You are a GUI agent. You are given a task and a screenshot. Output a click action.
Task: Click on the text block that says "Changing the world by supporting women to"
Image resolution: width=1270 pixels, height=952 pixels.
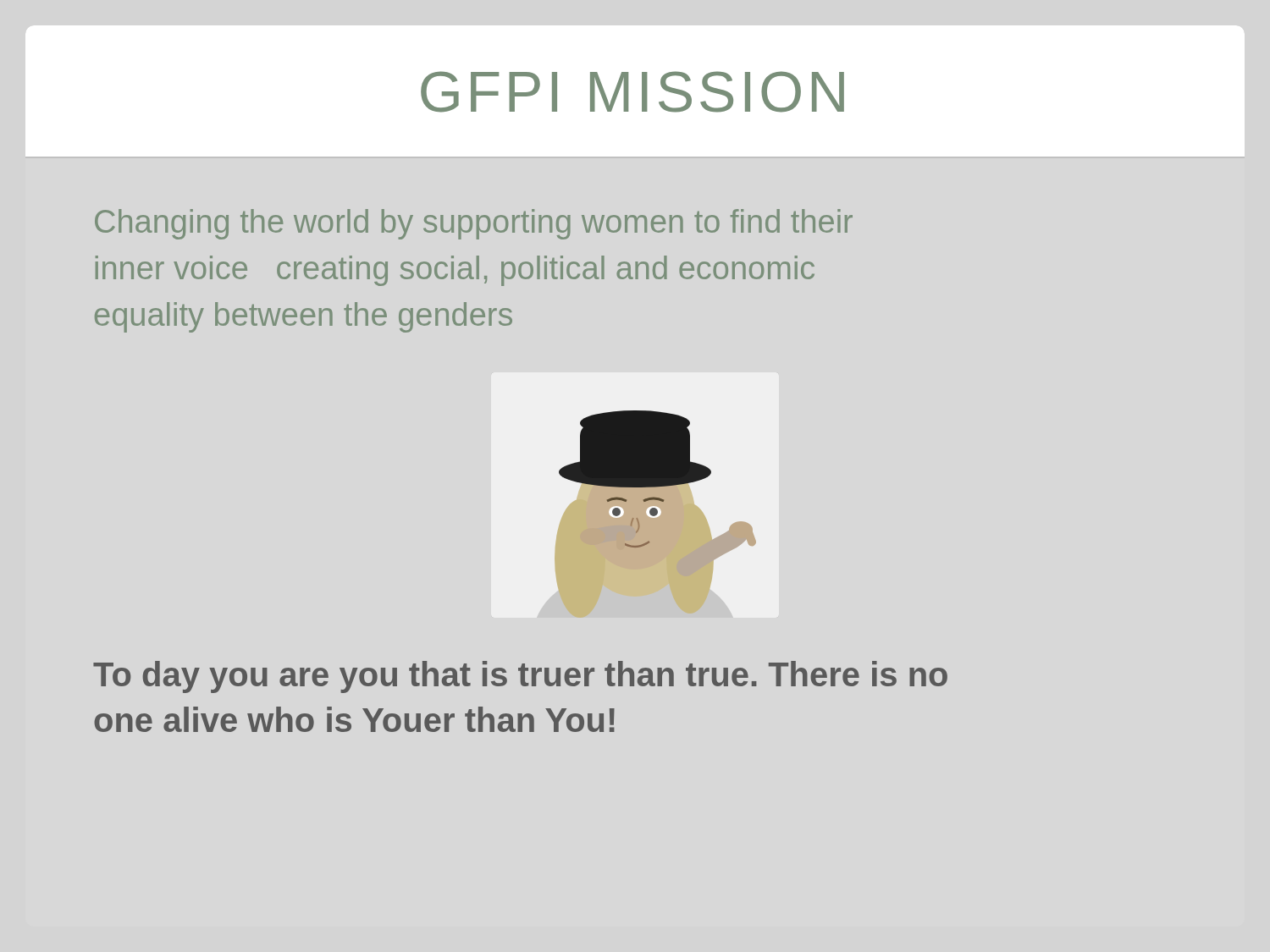[x=473, y=268]
